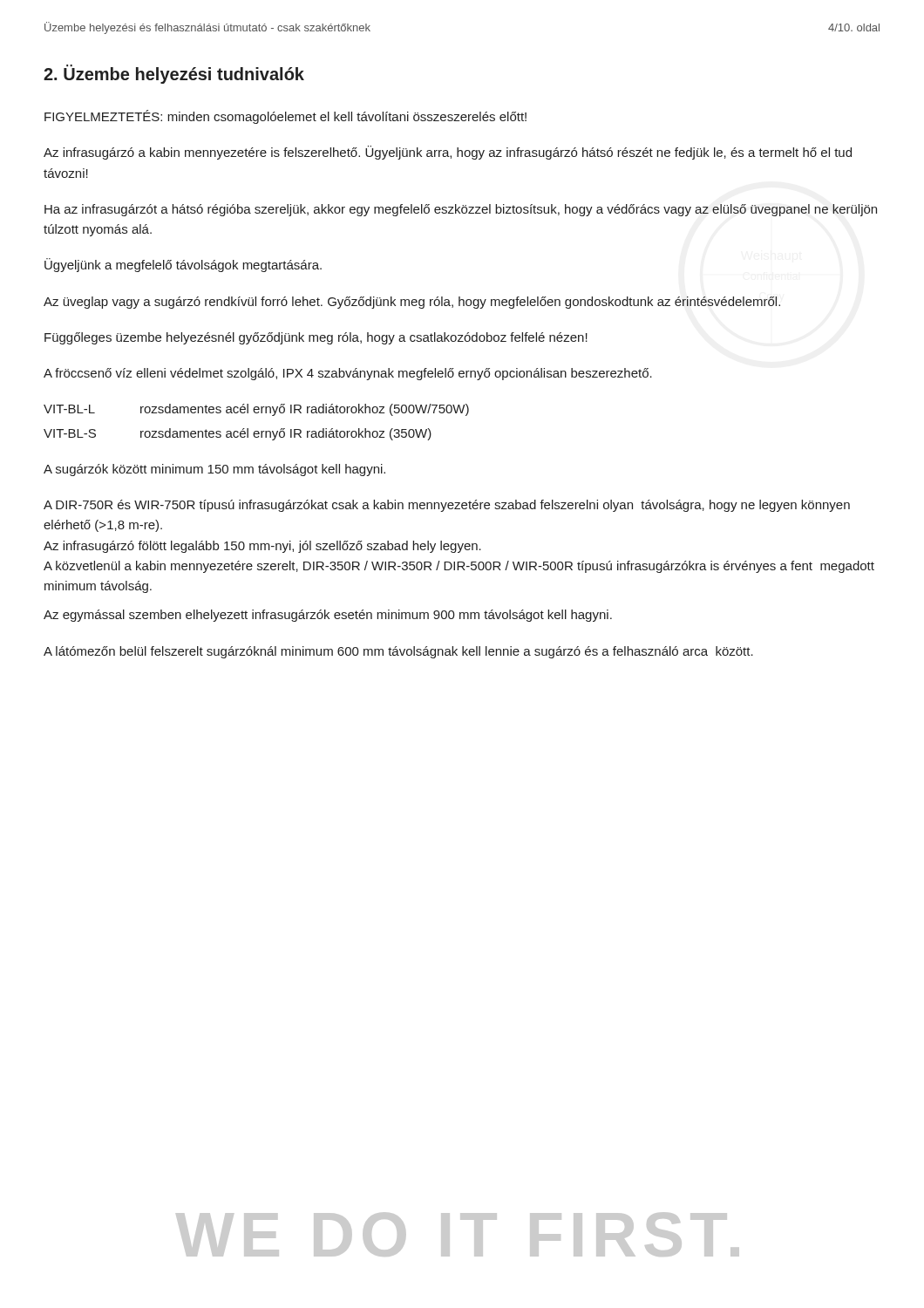924x1308 pixels.
Task: Select the passage starting "A DIR-750R és WIR-750R típusú infrasugárzókat"
Action: pos(459,545)
